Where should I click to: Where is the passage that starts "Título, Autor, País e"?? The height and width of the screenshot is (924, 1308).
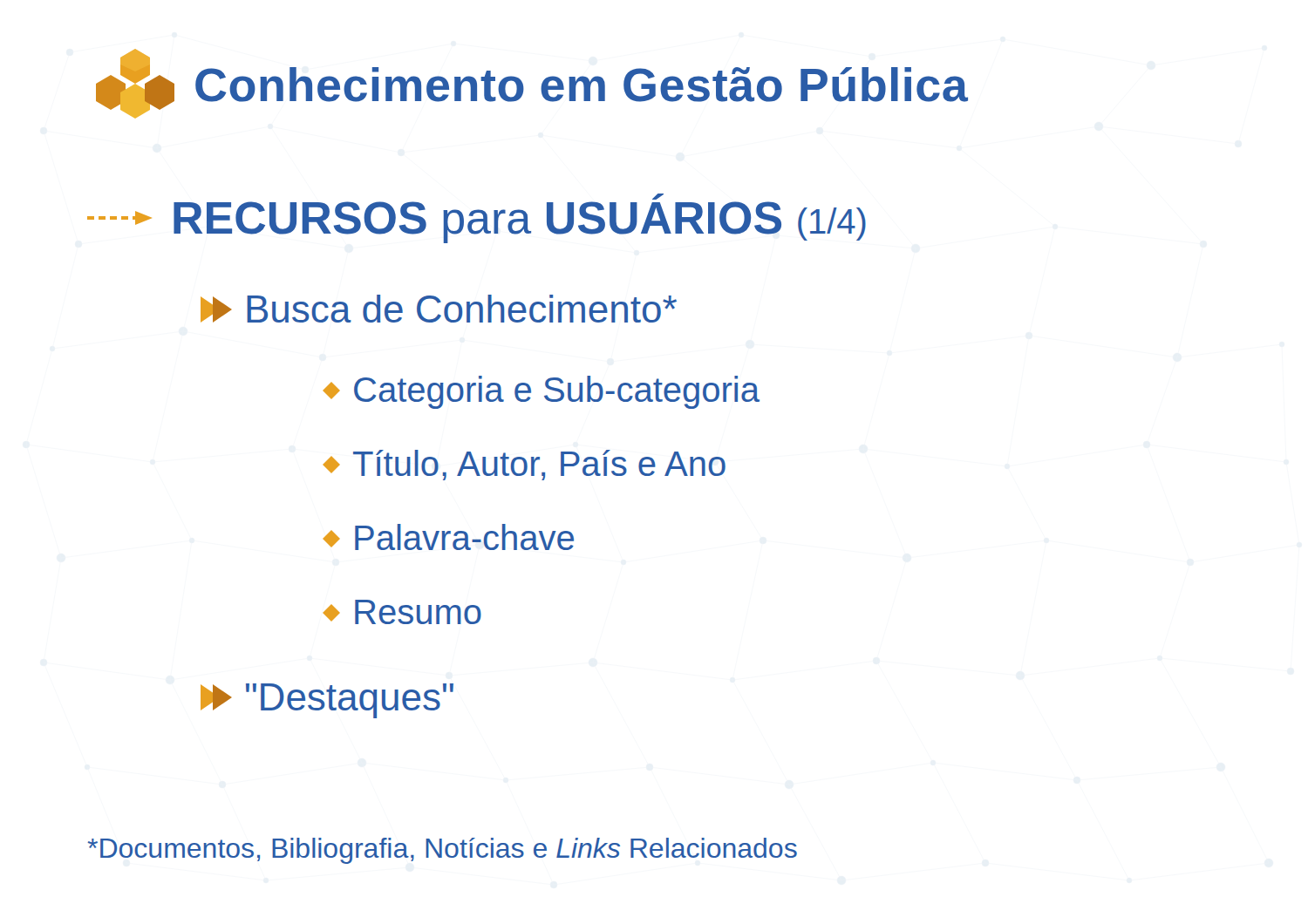click(525, 464)
